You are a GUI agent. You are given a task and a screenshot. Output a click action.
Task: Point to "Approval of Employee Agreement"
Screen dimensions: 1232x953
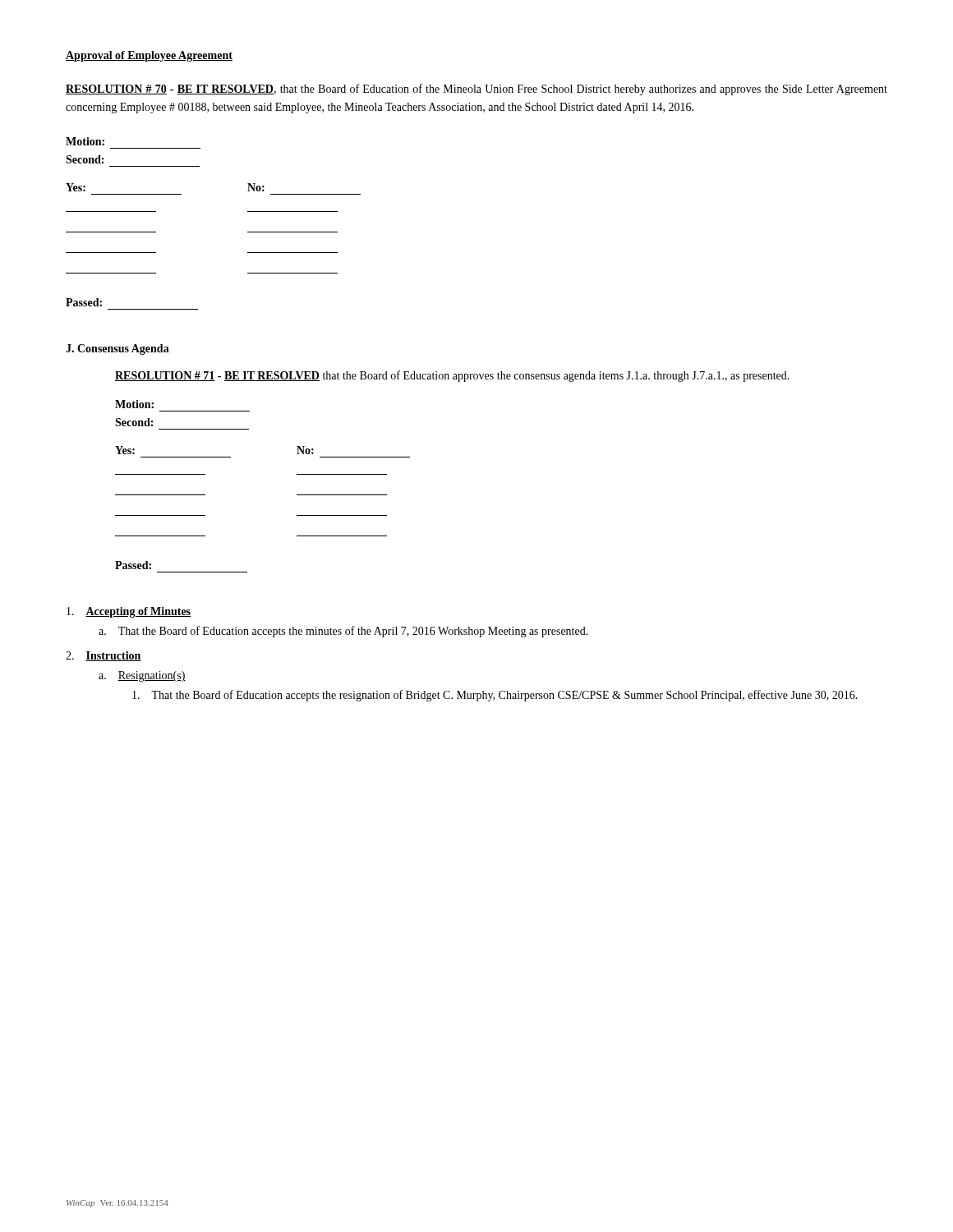149,55
